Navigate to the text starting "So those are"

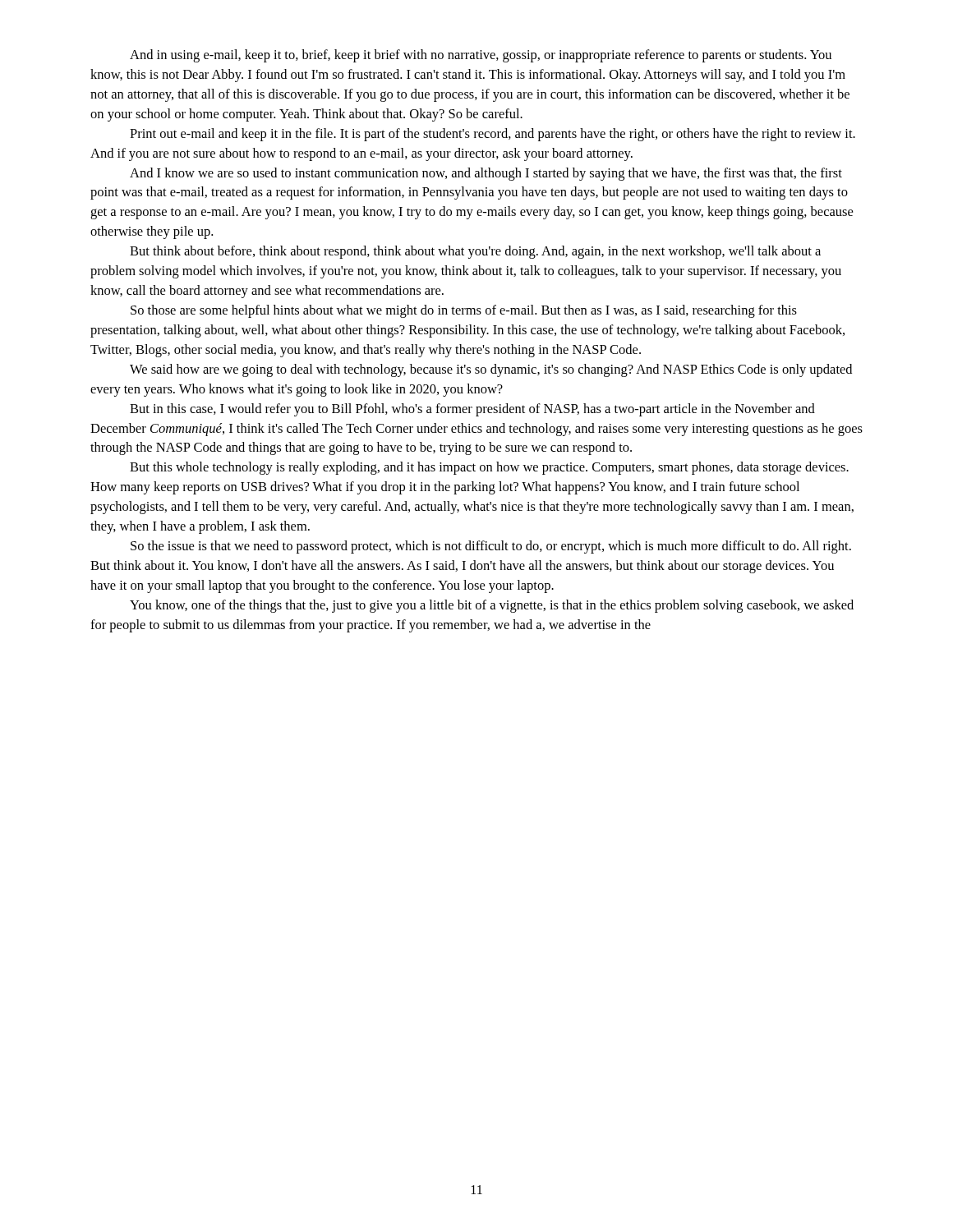click(476, 330)
